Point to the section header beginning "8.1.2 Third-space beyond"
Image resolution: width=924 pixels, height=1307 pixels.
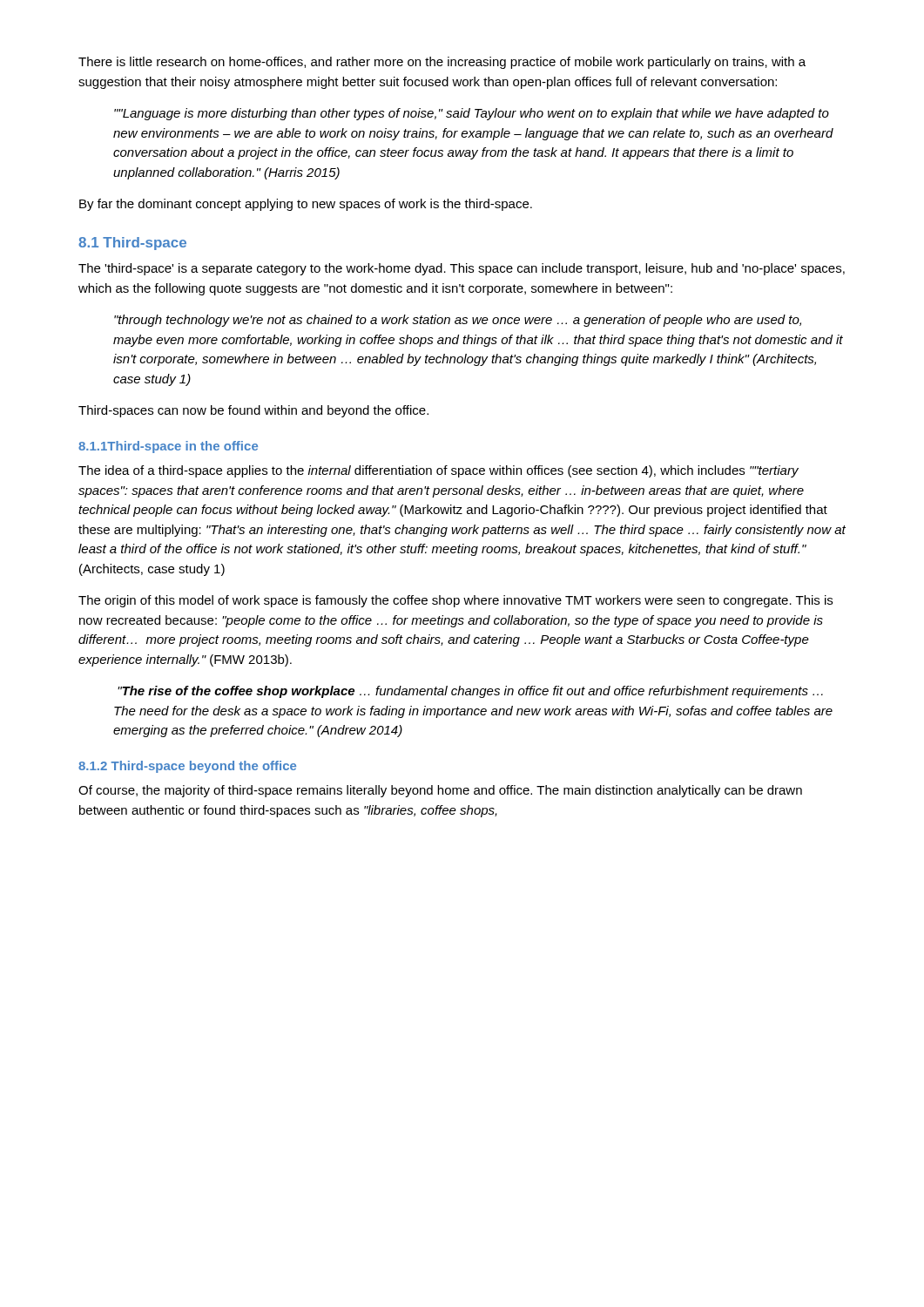click(188, 765)
